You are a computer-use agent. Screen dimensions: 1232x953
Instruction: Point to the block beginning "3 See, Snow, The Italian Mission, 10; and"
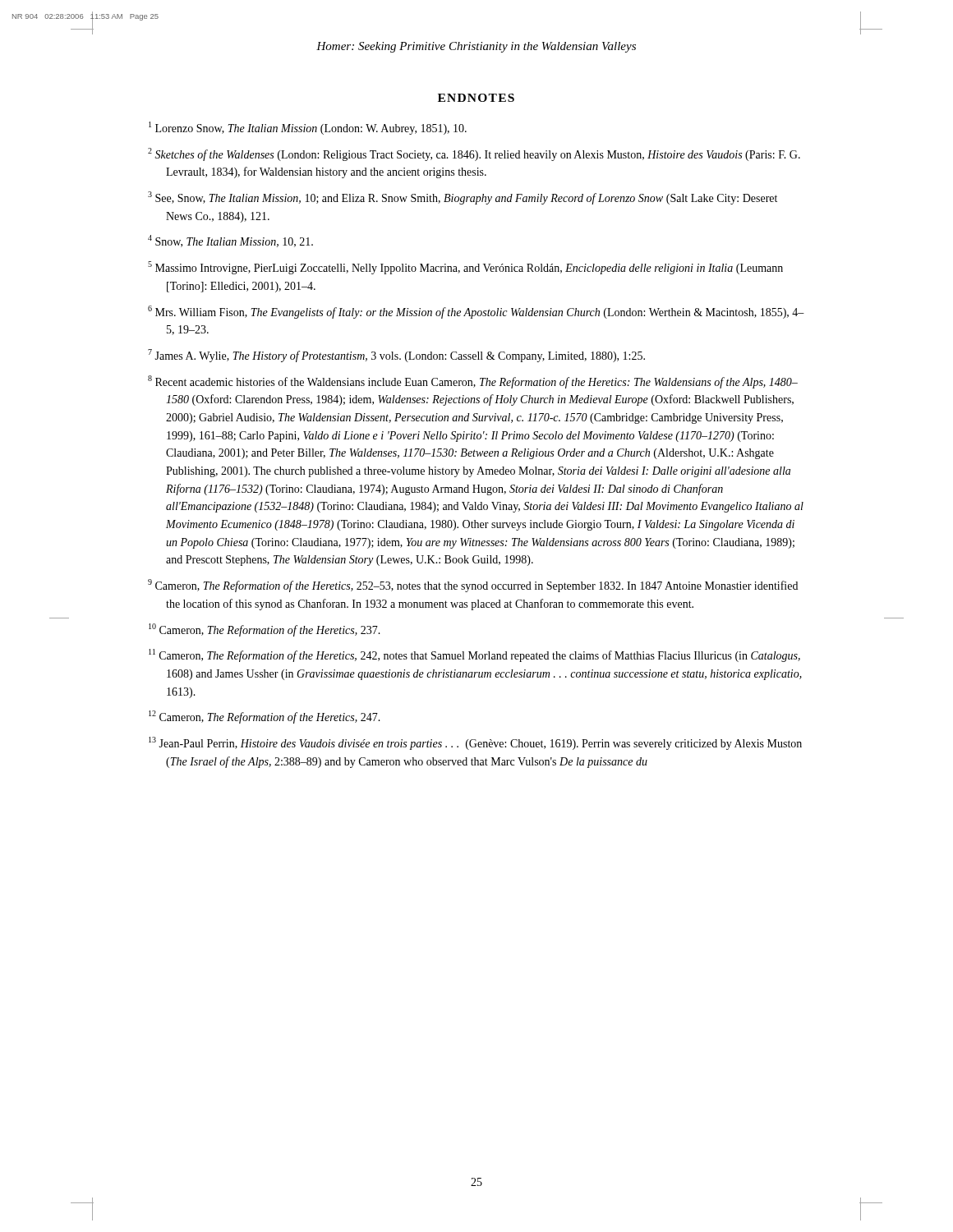(x=463, y=206)
